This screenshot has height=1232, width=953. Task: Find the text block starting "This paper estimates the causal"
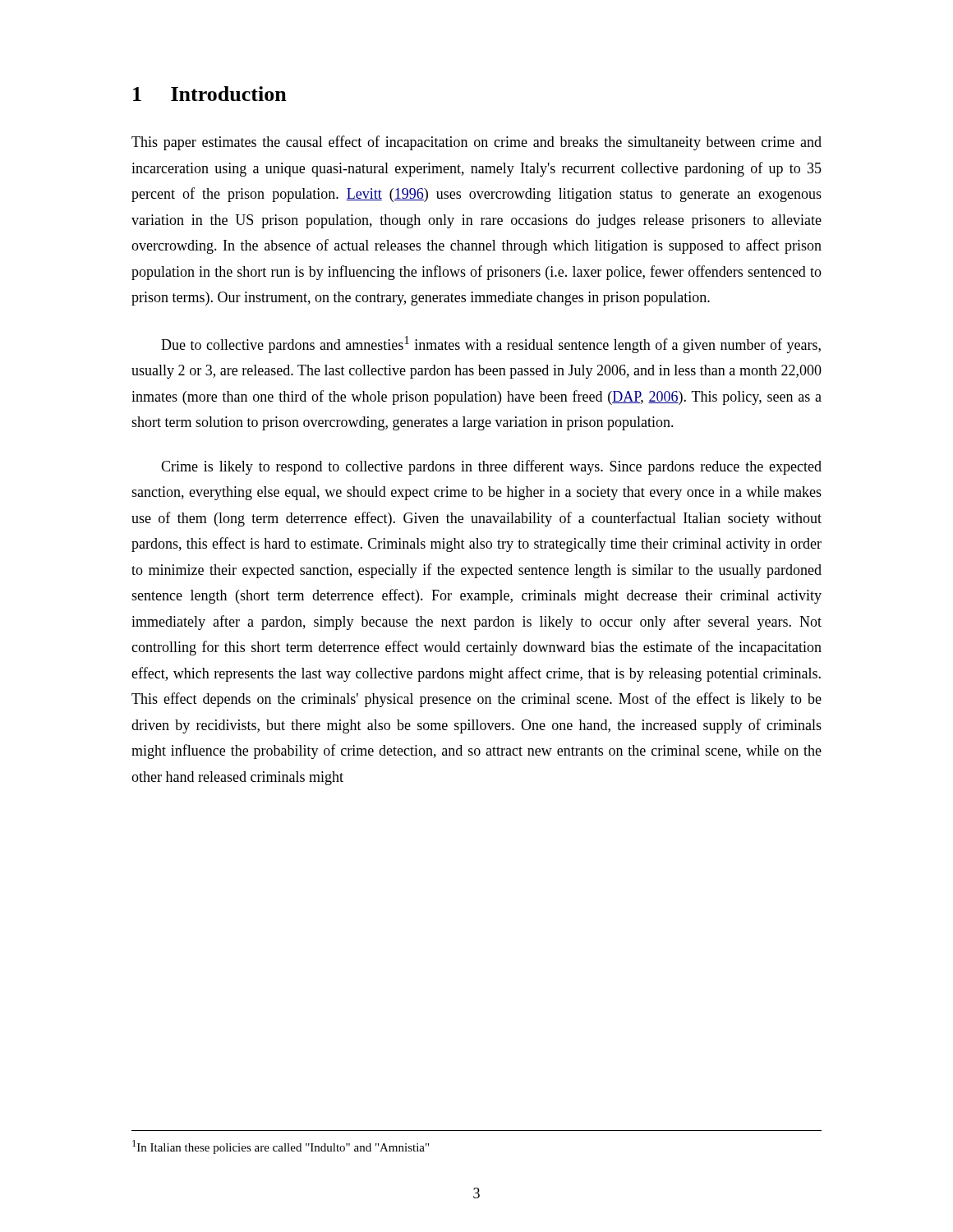click(x=476, y=220)
